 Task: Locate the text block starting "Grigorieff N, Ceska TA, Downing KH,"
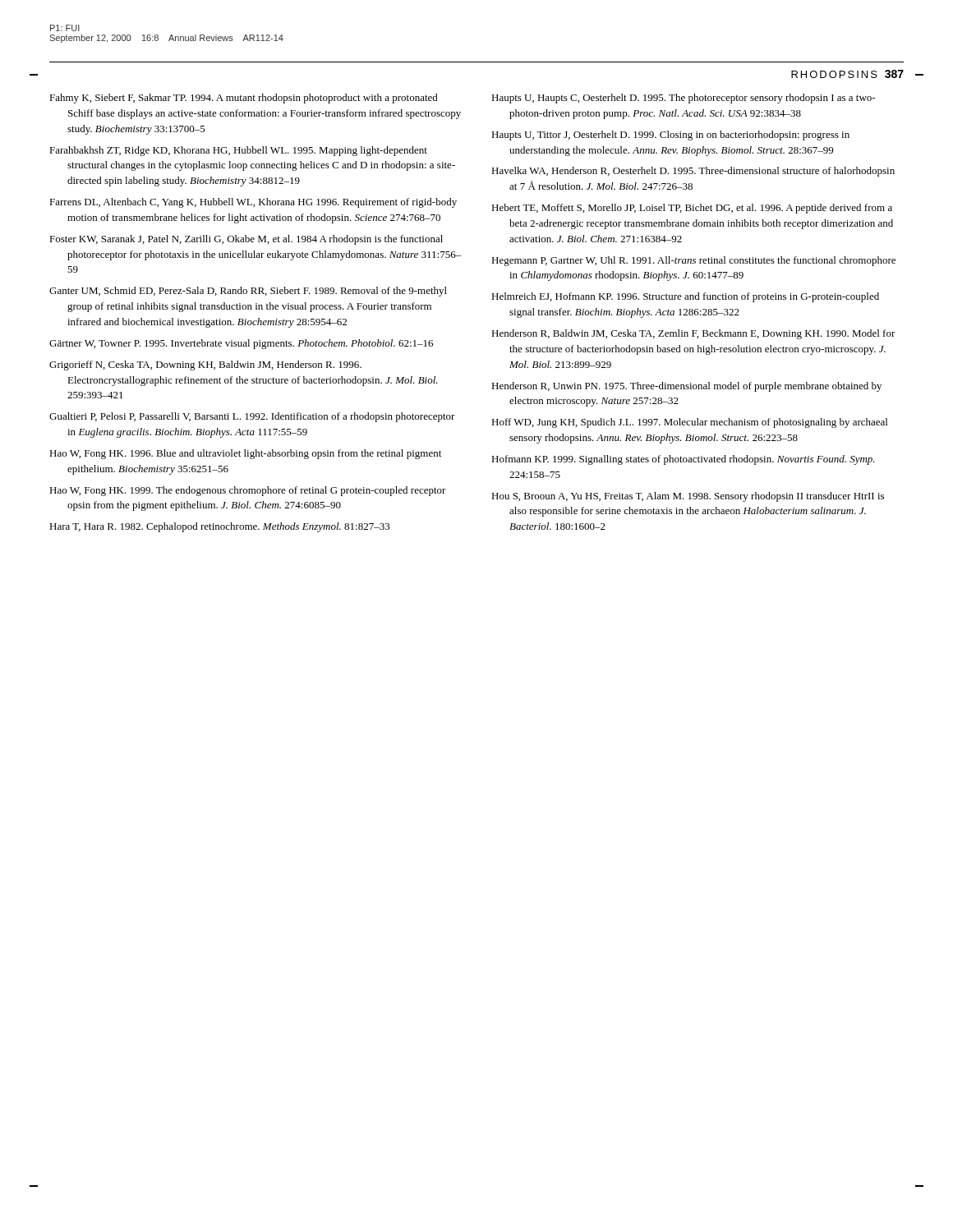244,379
